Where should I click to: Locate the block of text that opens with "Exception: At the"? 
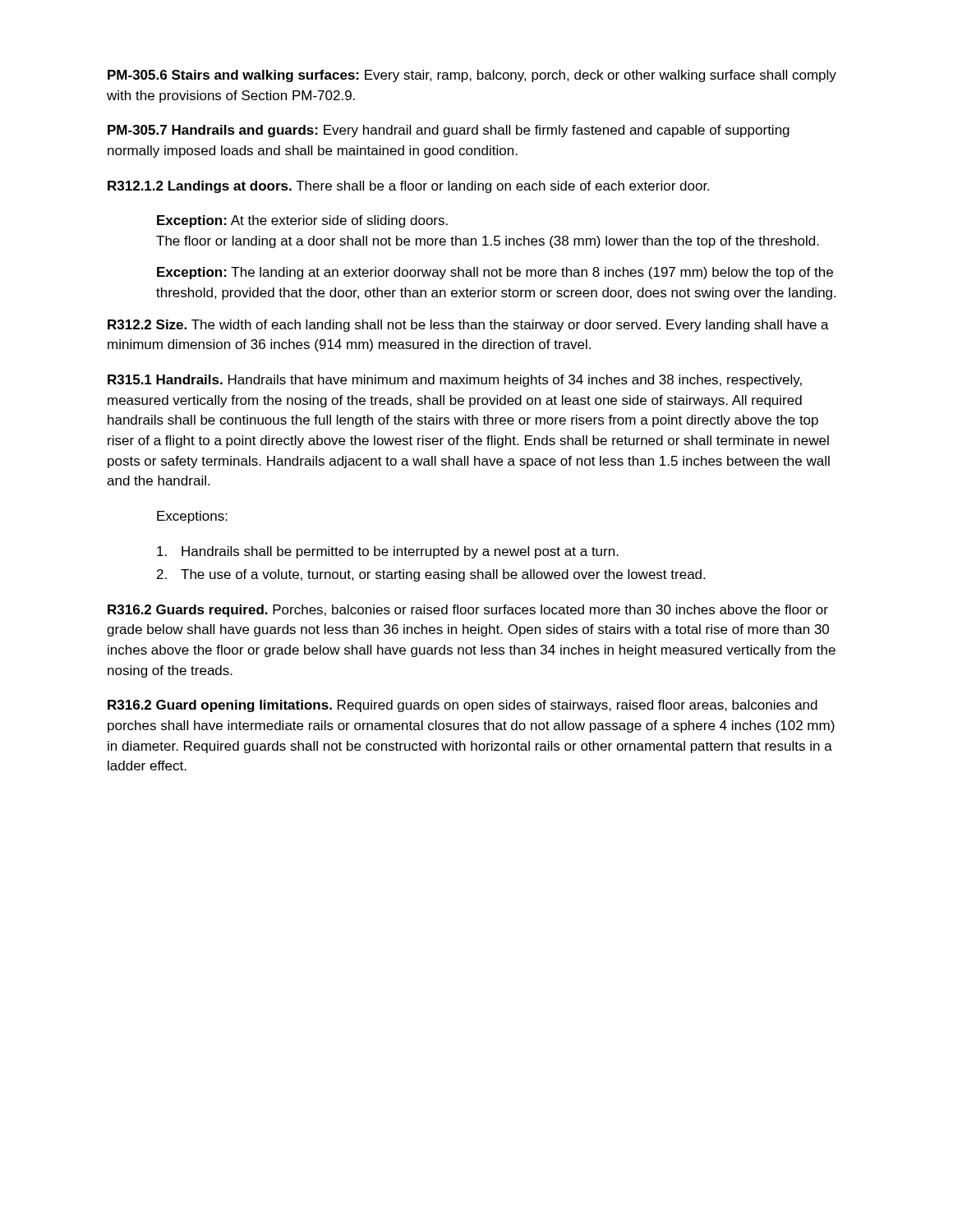pyautogui.click(x=488, y=231)
